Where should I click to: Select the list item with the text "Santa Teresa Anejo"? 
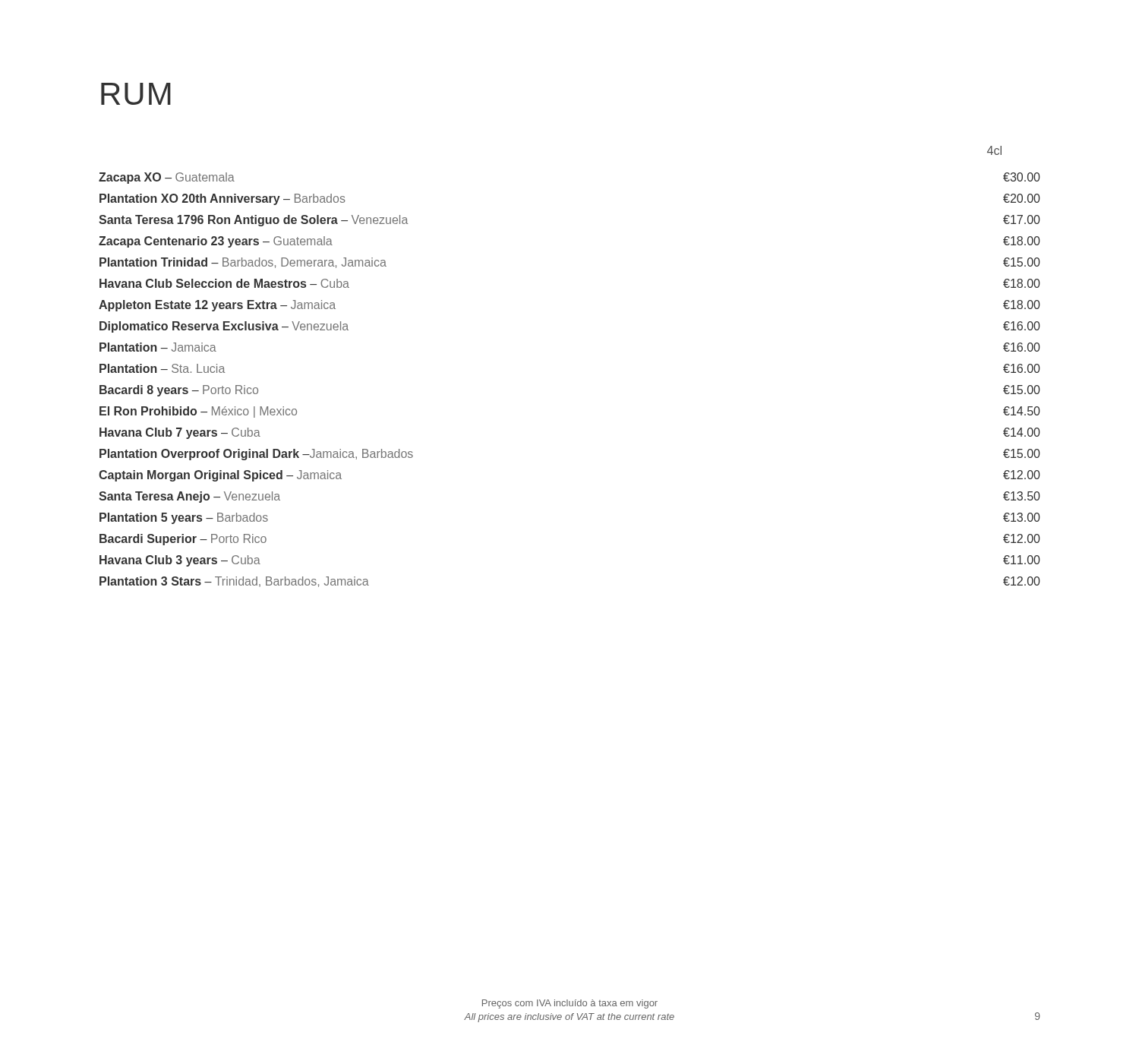coord(190,497)
